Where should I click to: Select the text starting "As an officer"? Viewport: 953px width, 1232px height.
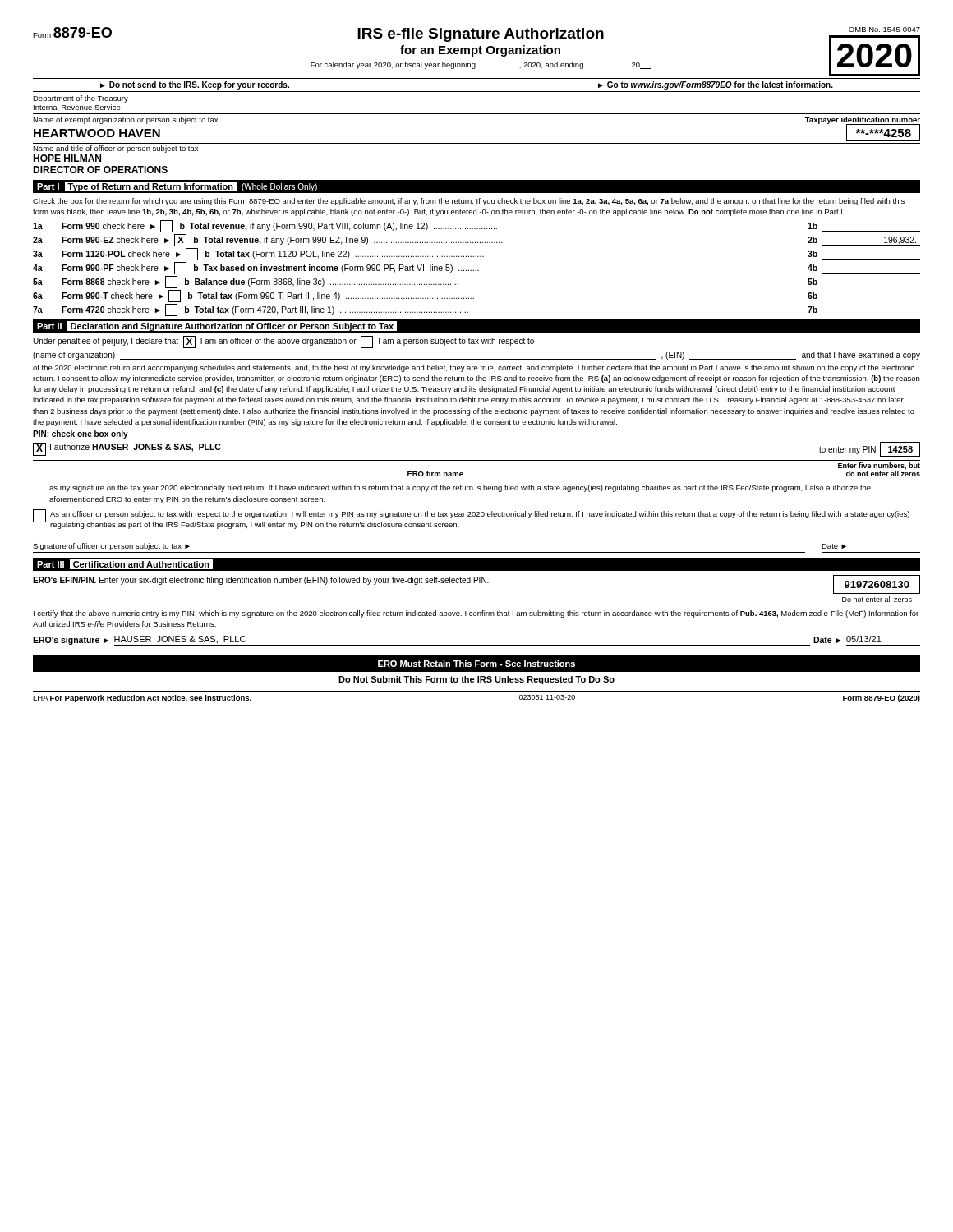(476, 519)
